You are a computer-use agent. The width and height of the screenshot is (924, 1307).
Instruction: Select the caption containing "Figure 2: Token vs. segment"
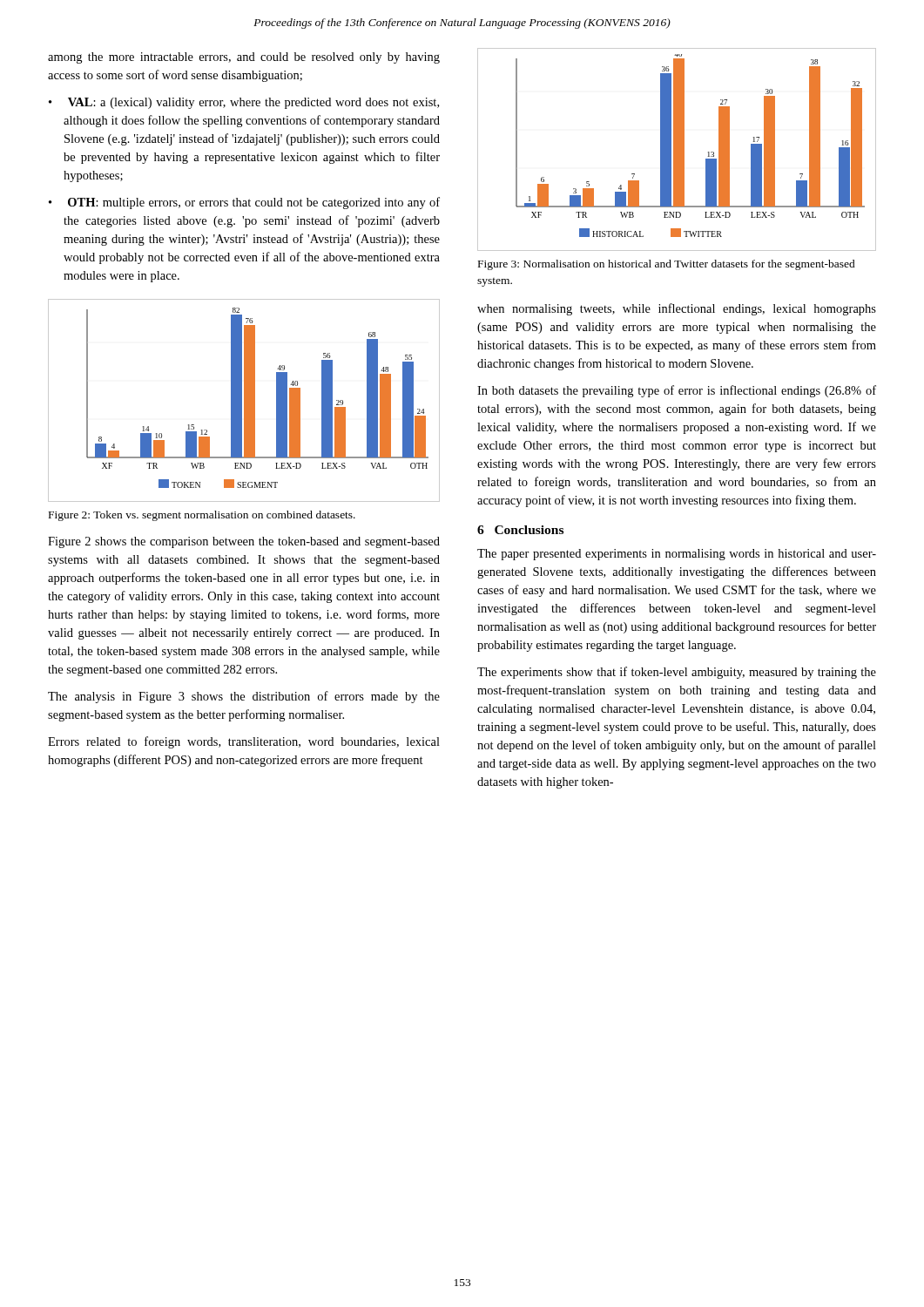point(202,515)
